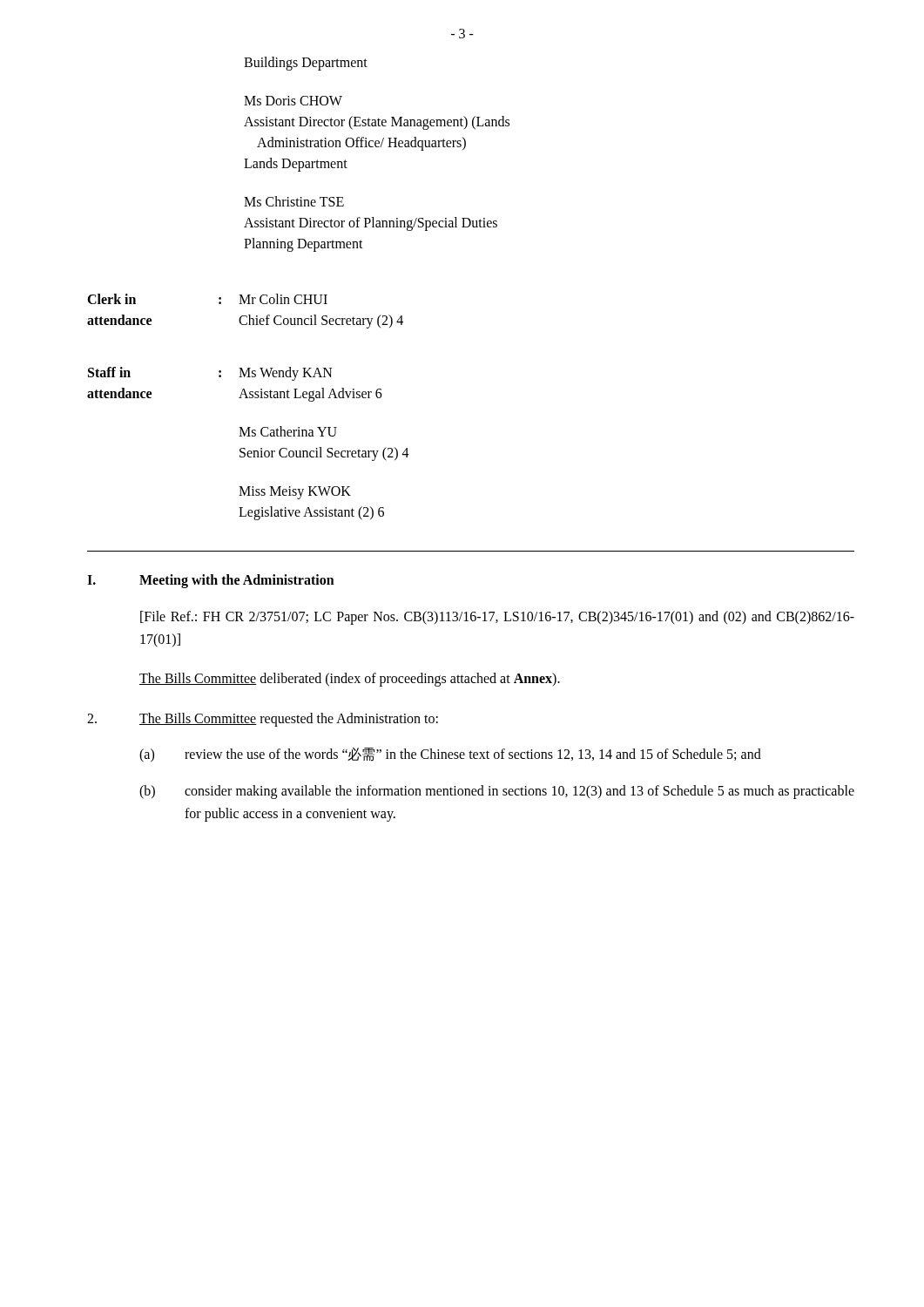Select the passage starting "Ms Christine TSE Assistant Director of Planning/Special"
The height and width of the screenshot is (1307, 924).
(371, 223)
